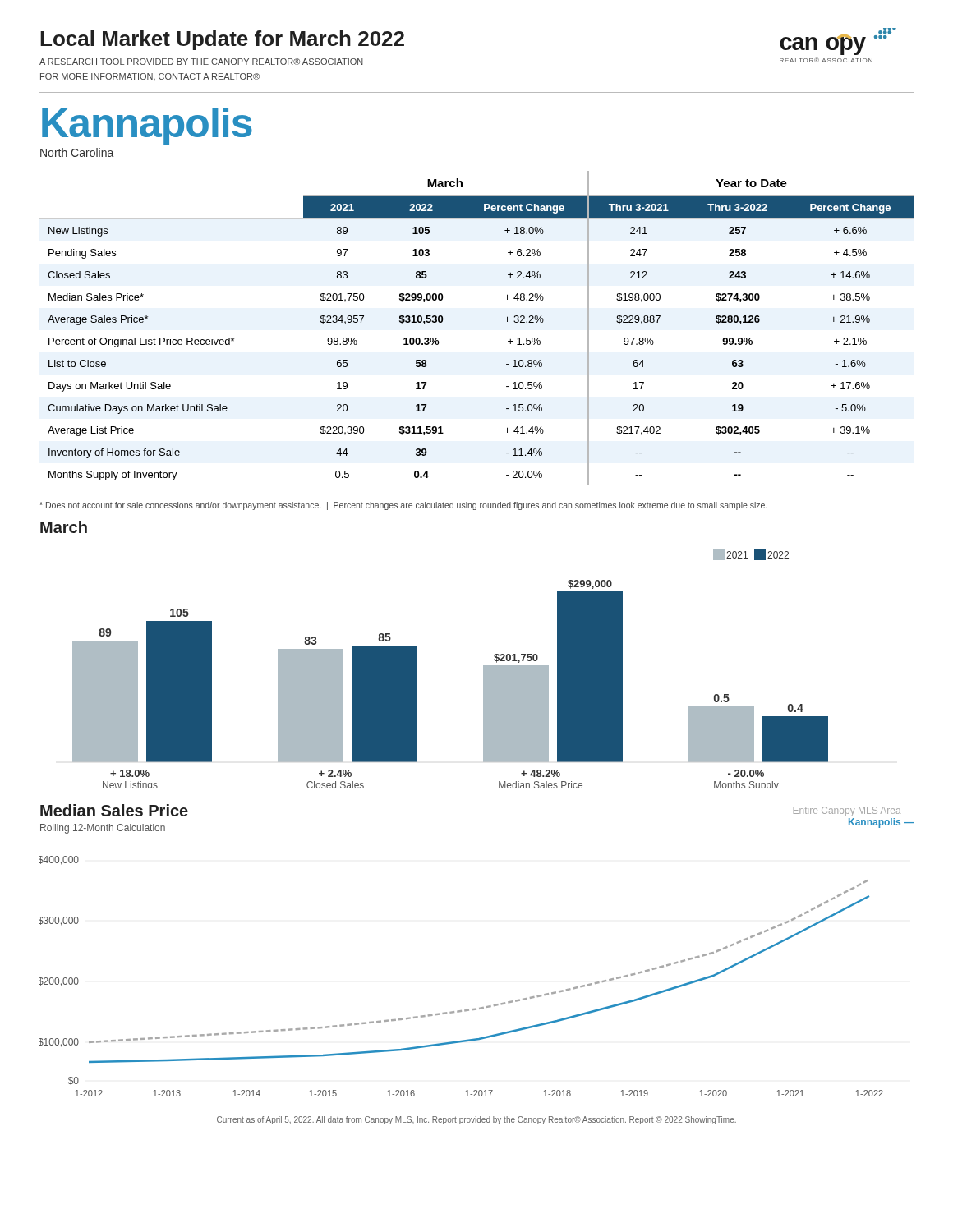Select the text block starting "Rolling 12-Month Calculation"
The image size is (953, 1232).
(x=102, y=828)
